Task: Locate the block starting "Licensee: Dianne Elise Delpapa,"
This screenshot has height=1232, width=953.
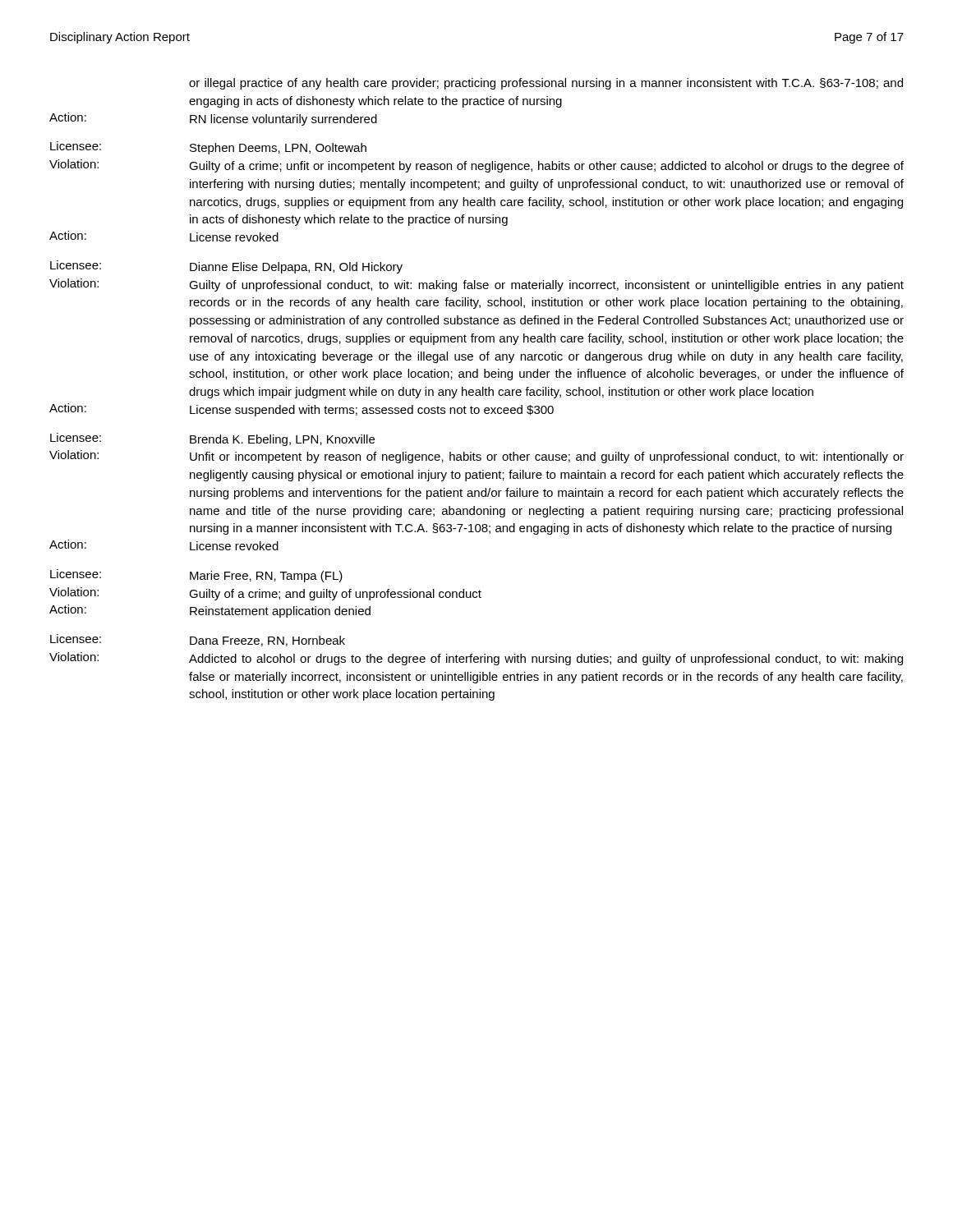Action: [x=226, y=267]
